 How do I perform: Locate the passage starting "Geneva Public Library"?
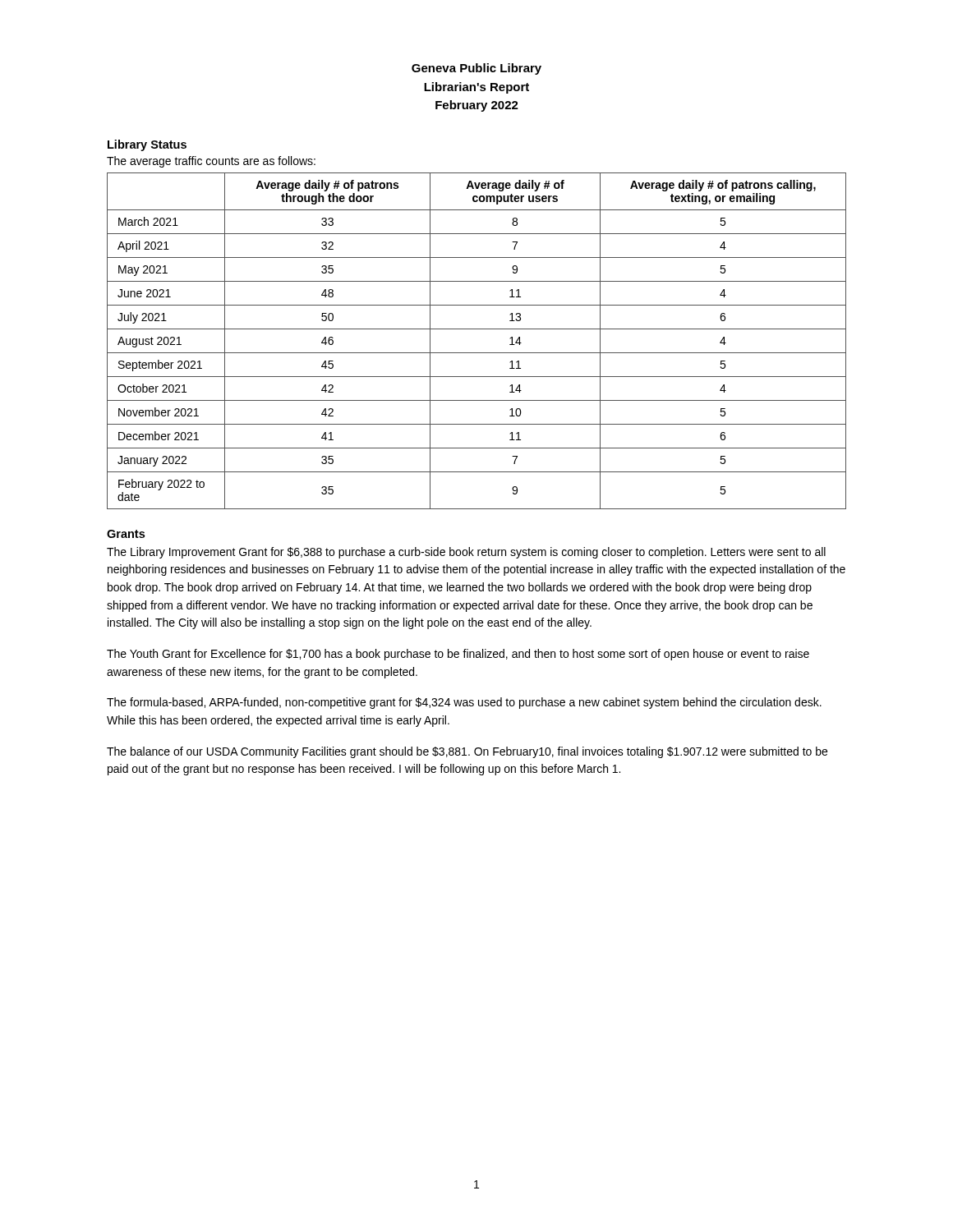coord(476,87)
